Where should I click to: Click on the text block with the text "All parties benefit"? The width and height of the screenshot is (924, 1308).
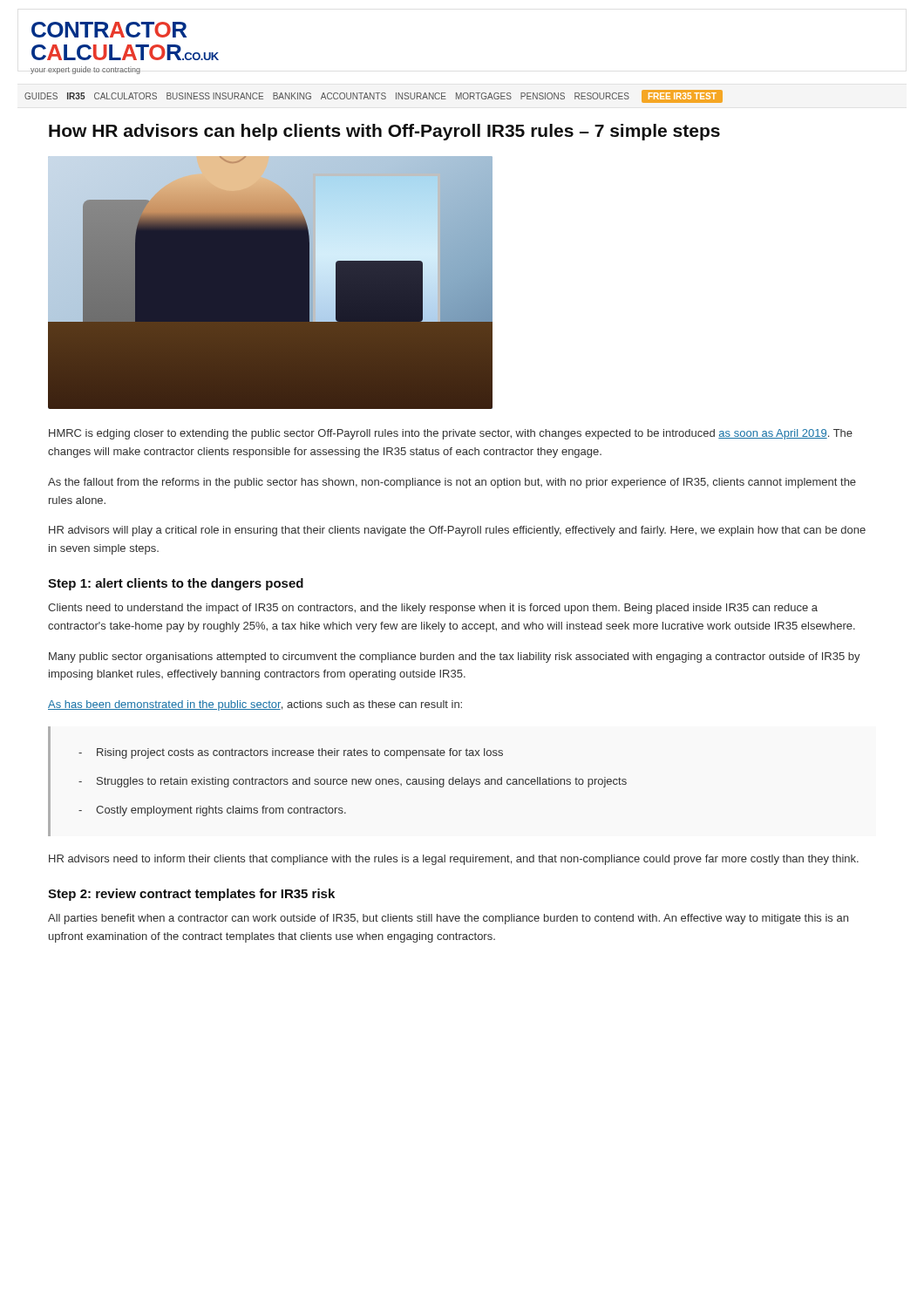point(448,927)
